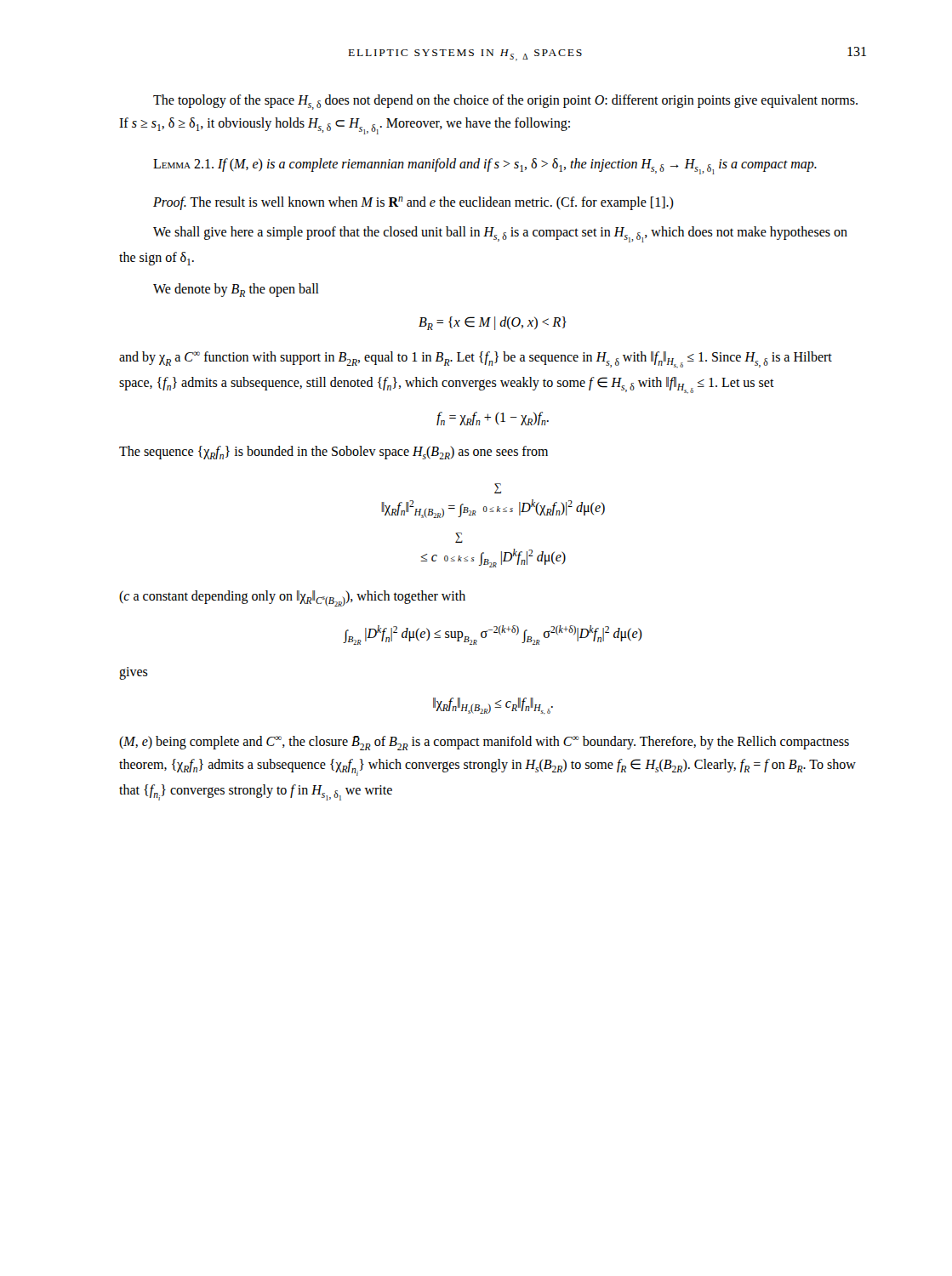Viewport: 952px width, 1276px height.
Task: Find the text block that says "Proof. The result is well"
Action: click(493, 201)
